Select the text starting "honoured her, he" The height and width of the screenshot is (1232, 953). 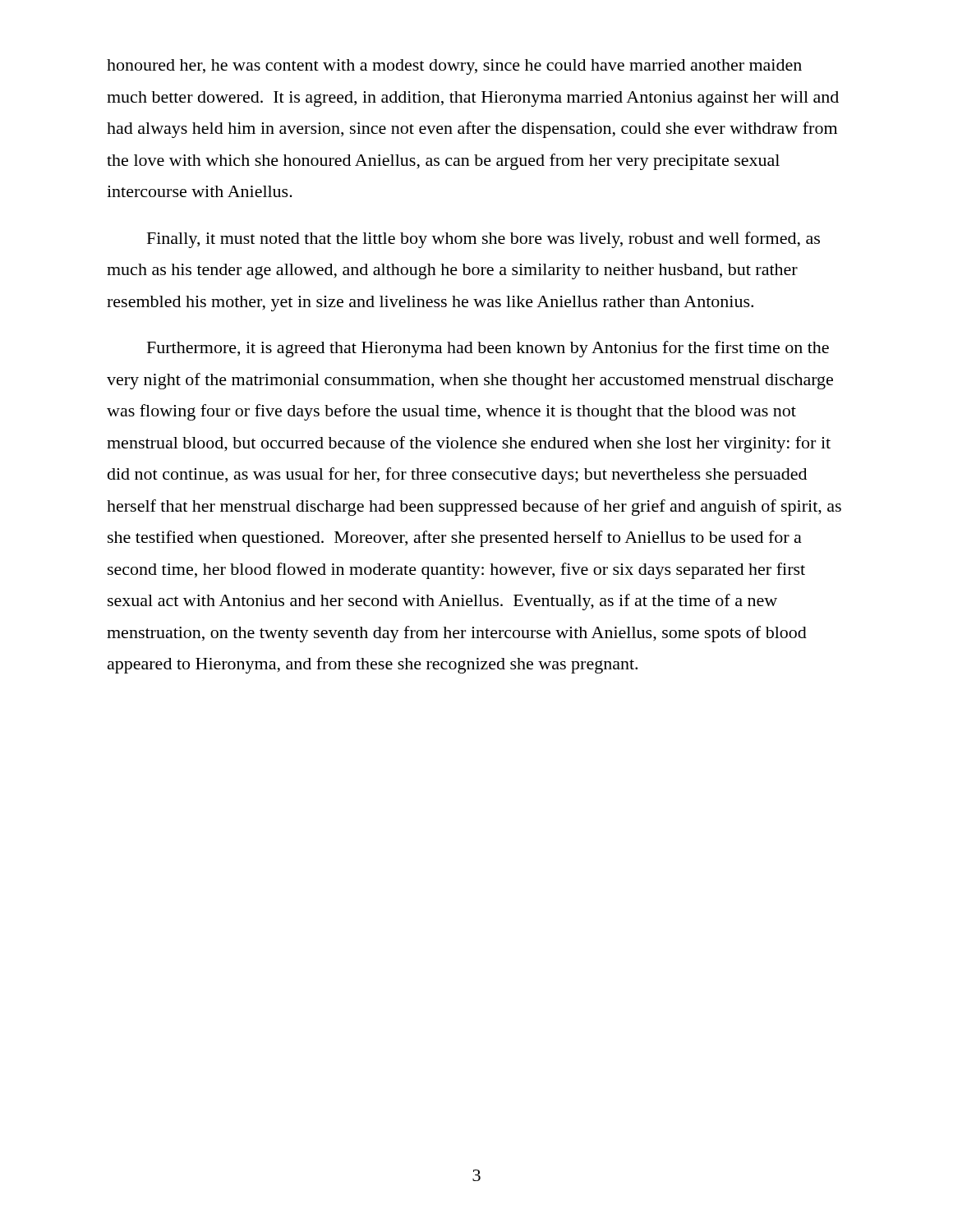pyautogui.click(x=454, y=67)
